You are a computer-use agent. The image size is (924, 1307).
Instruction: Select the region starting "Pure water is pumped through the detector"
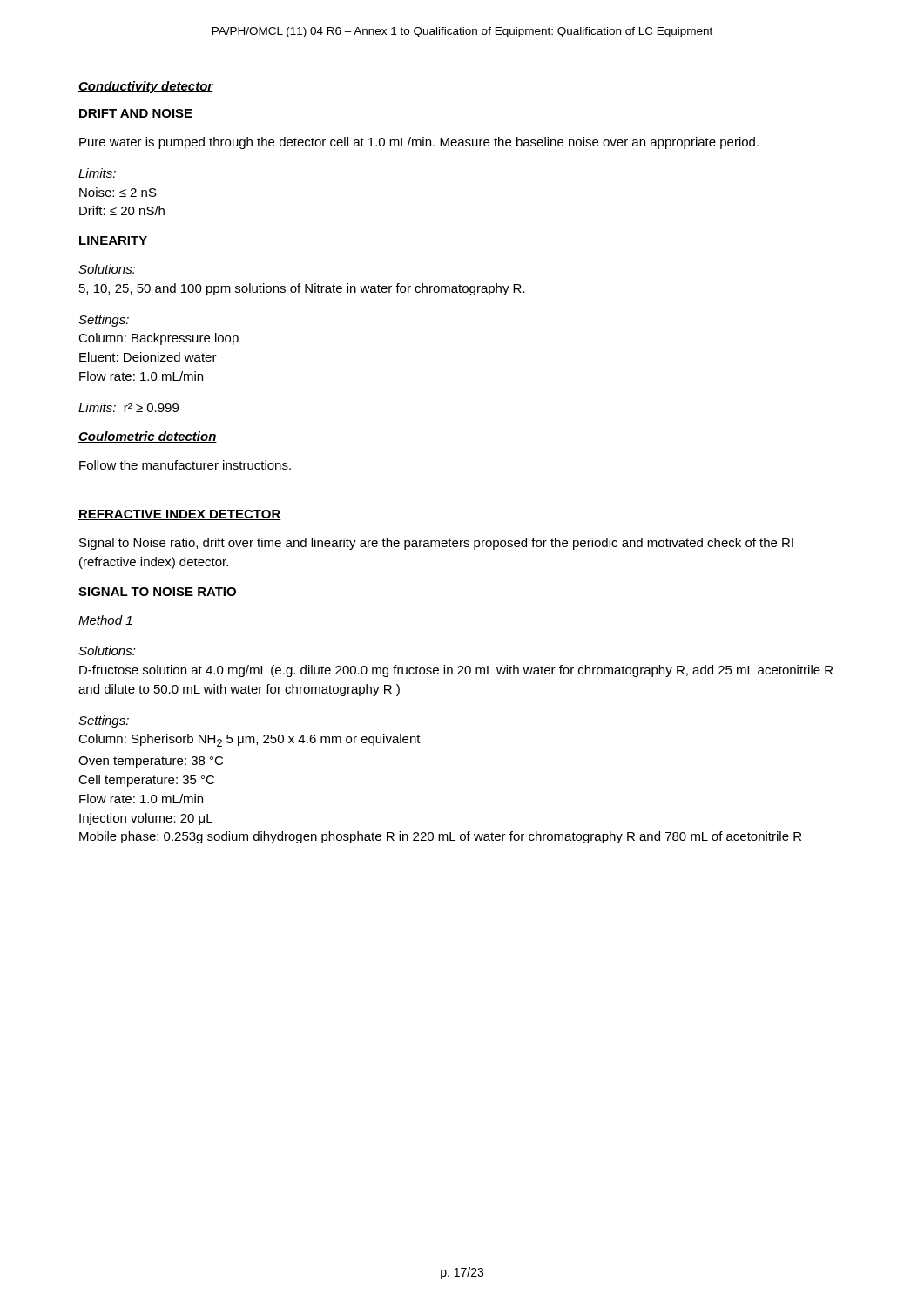[462, 142]
